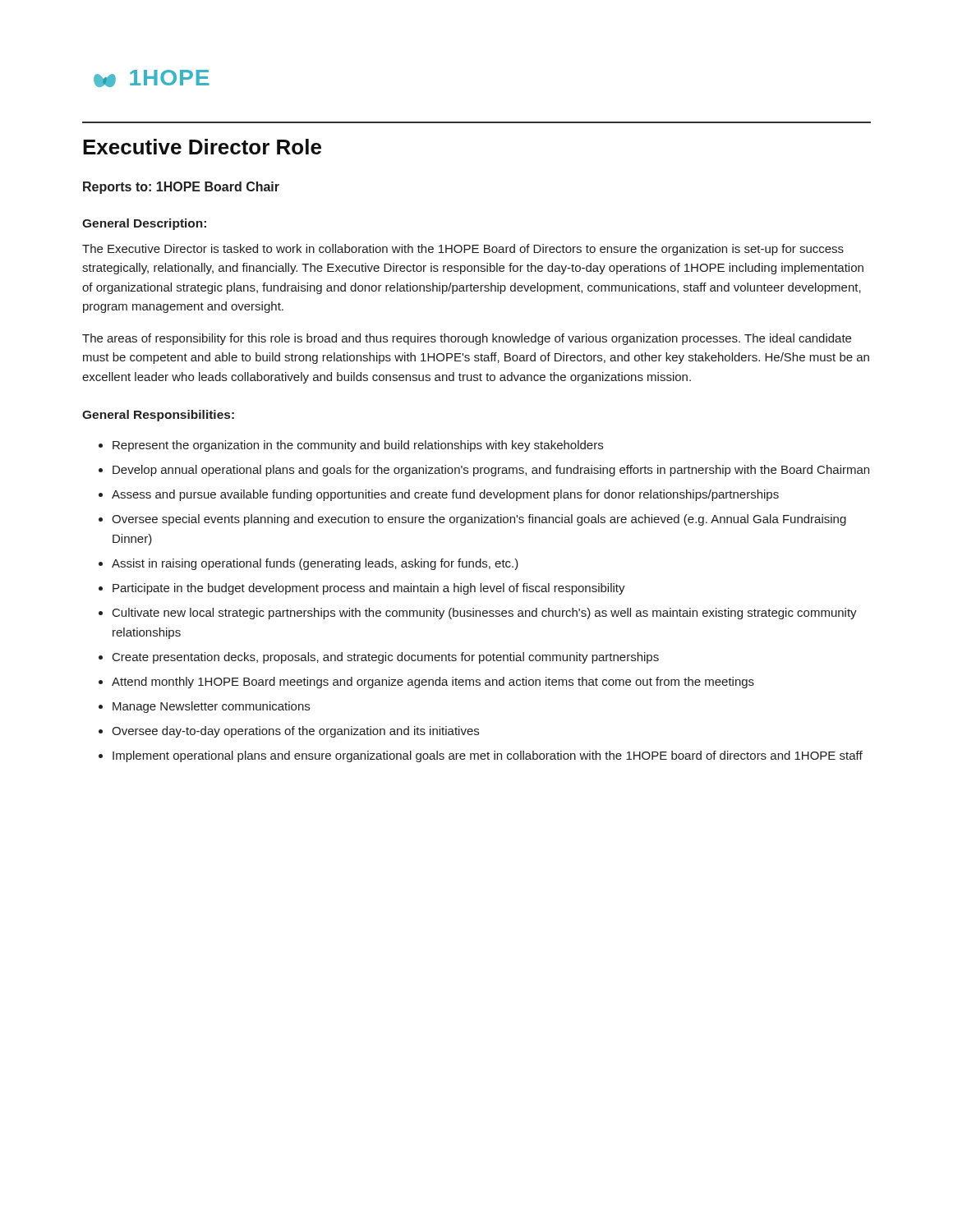
Task: Click on the list item with the text "Implement operational plans and ensure organizational goals"
Action: pyautogui.click(x=487, y=755)
